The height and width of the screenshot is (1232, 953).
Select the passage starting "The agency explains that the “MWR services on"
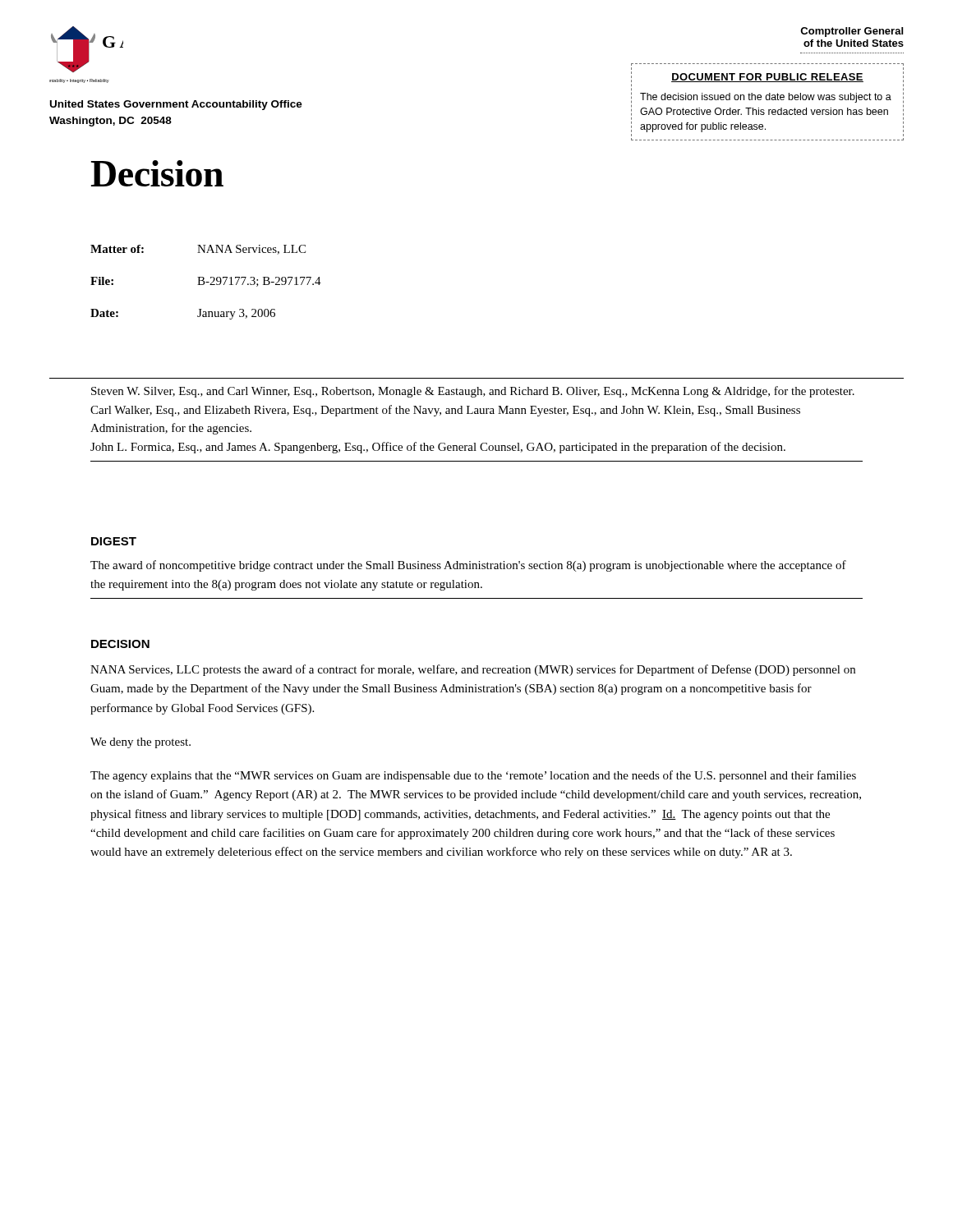pyautogui.click(x=476, y=814)
